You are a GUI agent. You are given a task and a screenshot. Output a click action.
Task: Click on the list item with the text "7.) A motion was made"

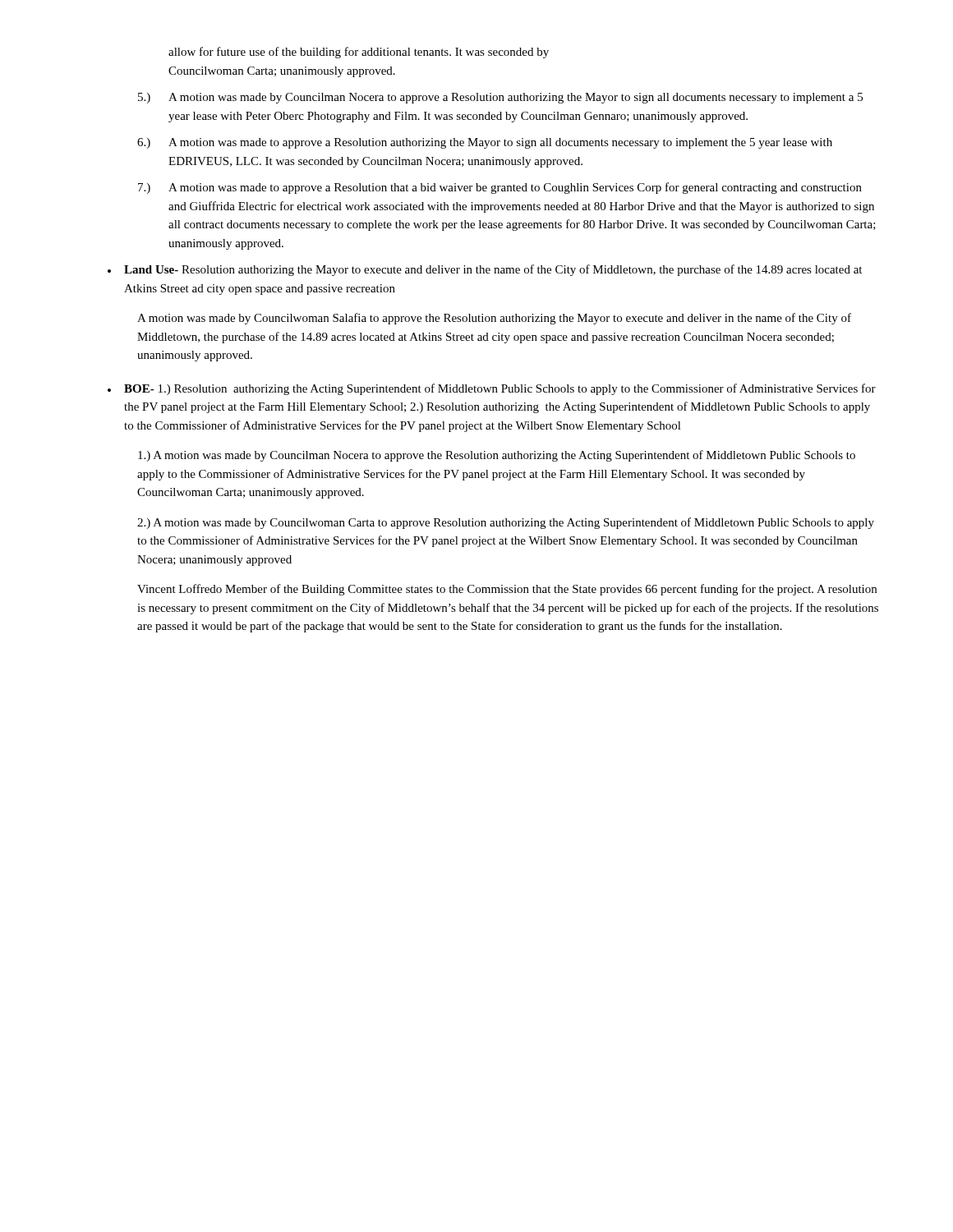click(x=509, y=215)
